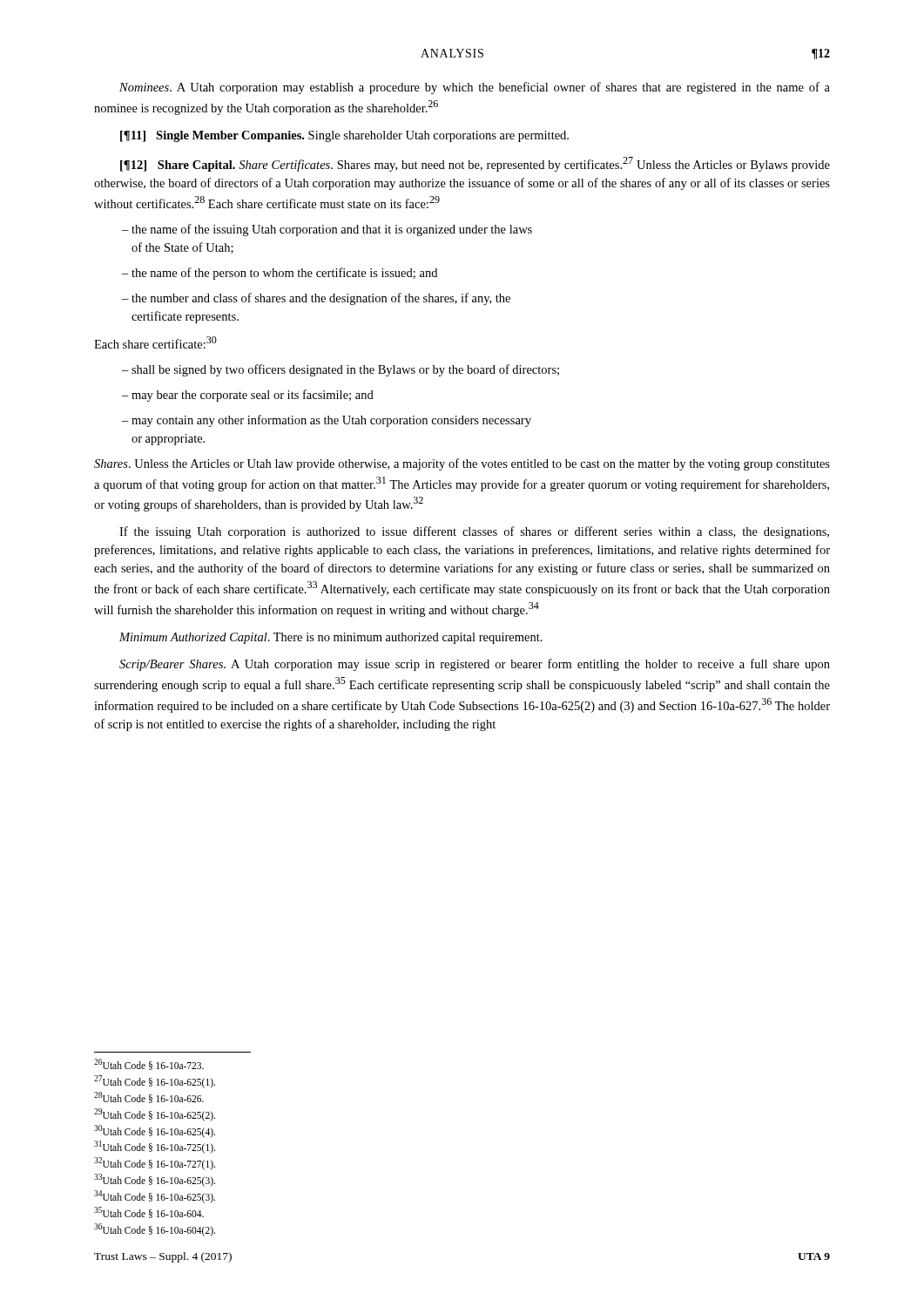Viewport: 924px width, 1307px height.
Task: Locate the block of text that opens with "If the issuing Utah corporation is"
Action: pos(462,571)
